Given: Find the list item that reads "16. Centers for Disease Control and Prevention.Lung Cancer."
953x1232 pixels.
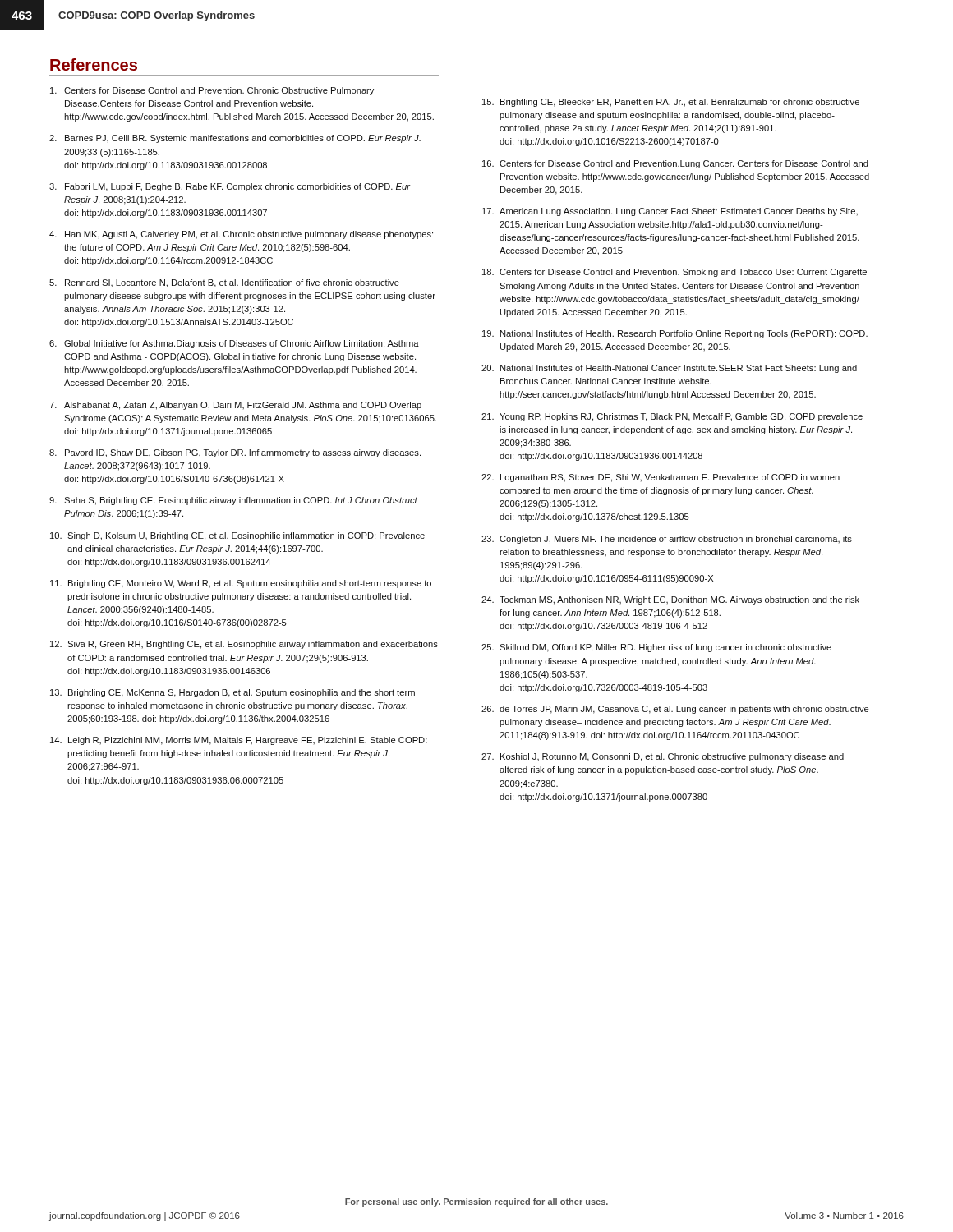Looking at the screenshot, I should (676, 176).
